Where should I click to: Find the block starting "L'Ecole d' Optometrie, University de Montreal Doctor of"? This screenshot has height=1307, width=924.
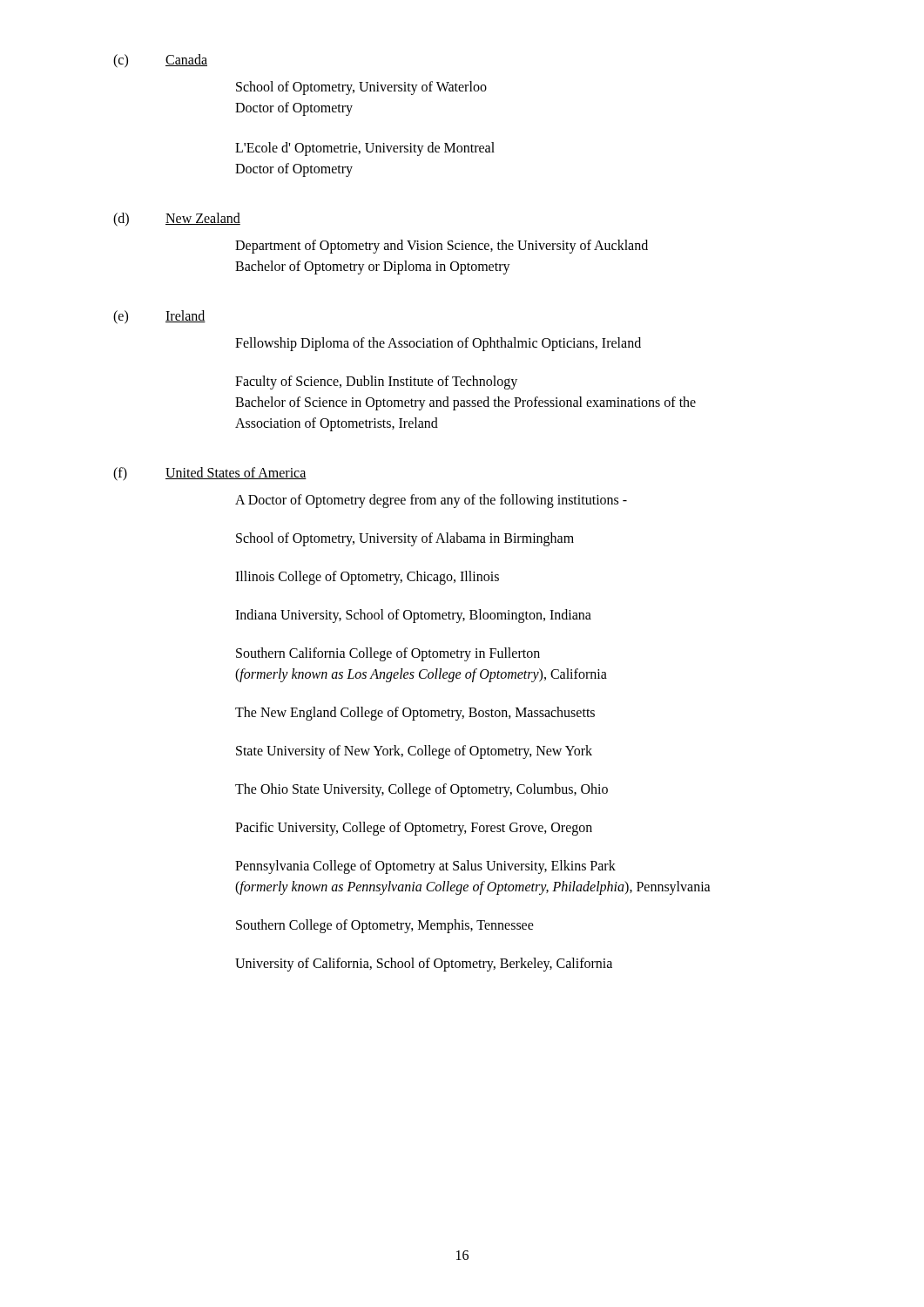coord(365,158)
